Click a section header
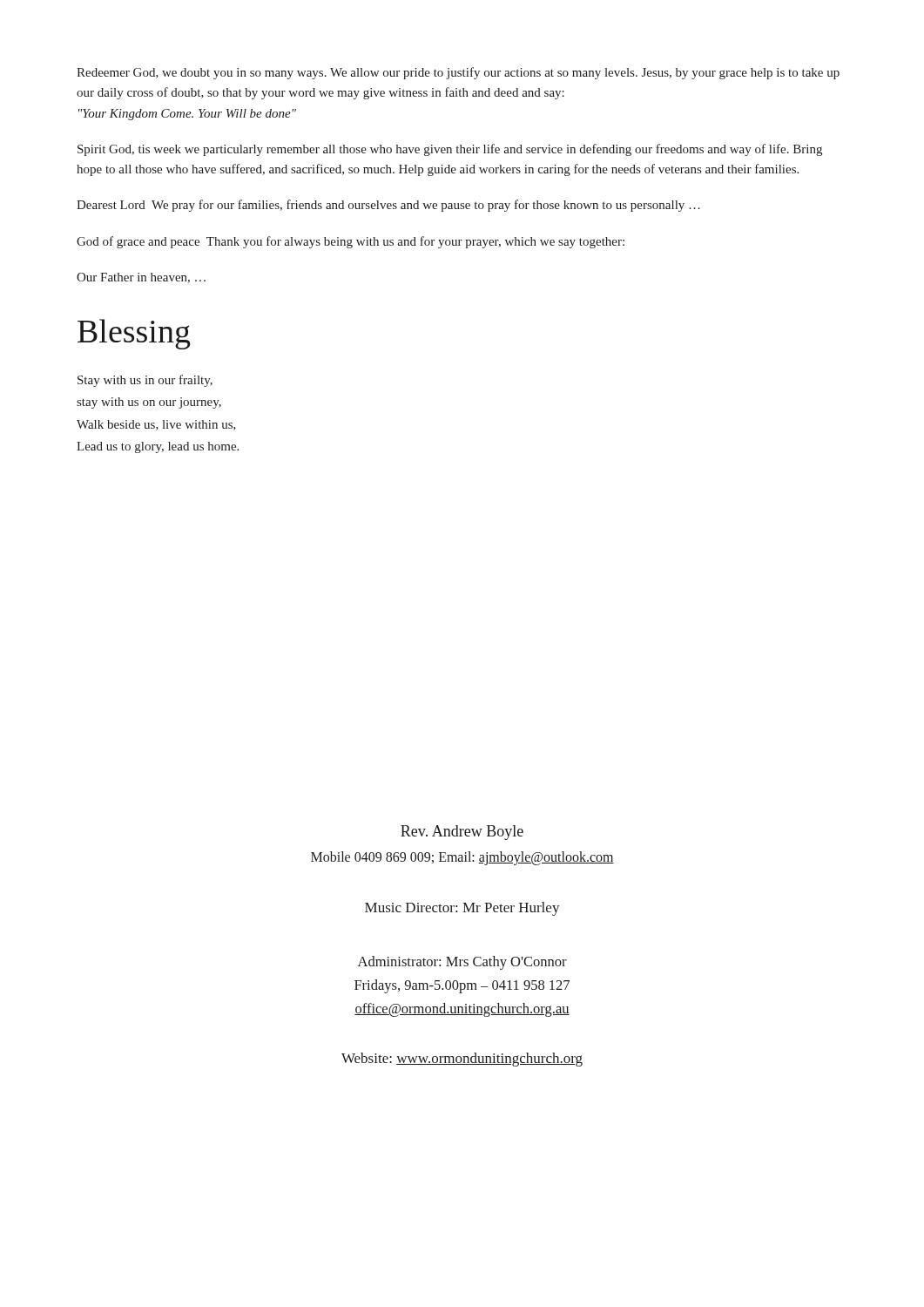Viewport: 924px width, 1307px height. click(x=134, y=331)
